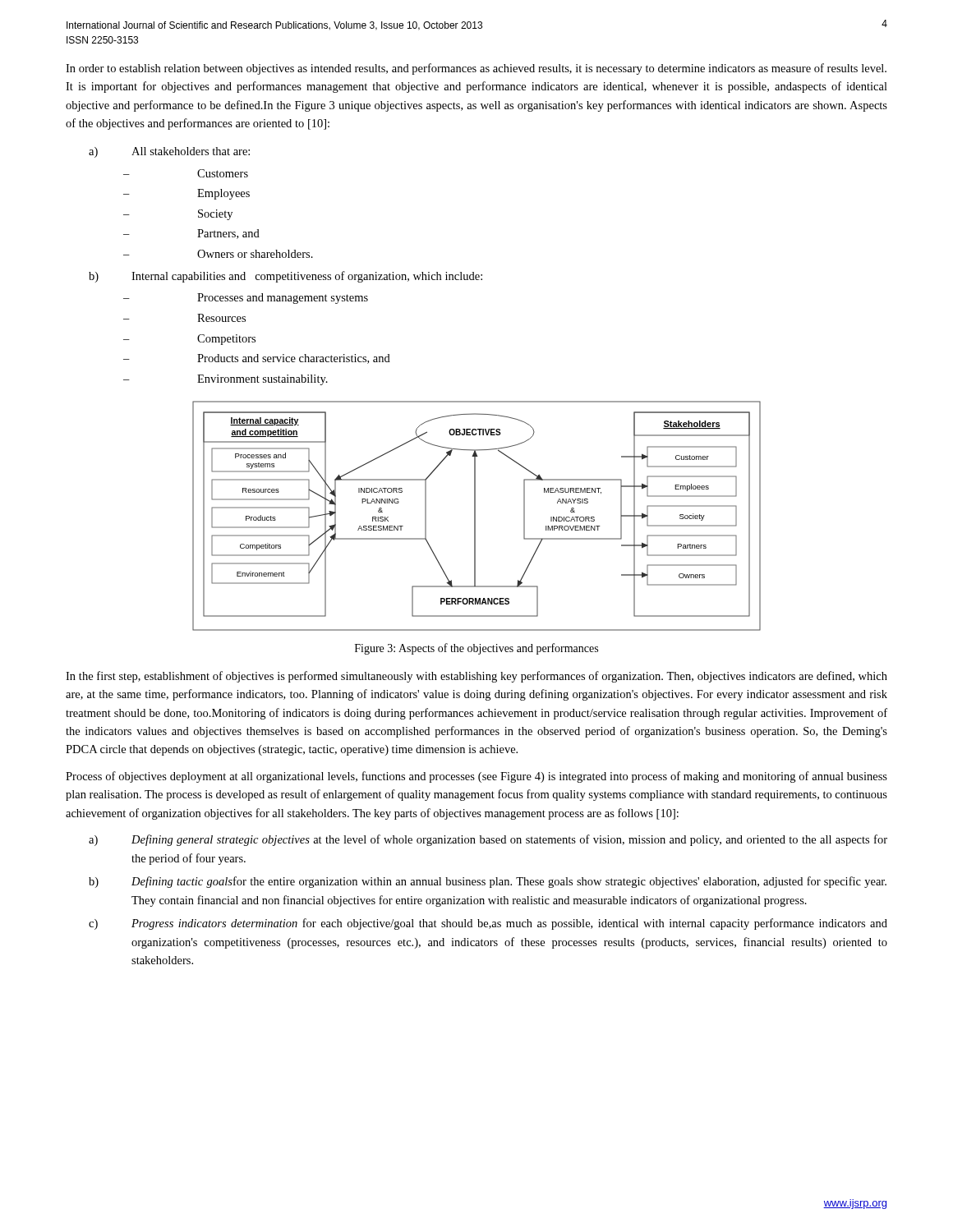The width and height of the screenshot is (953, 1232).
Task: Click on the flowchart
Action: pyautogui.click(x=476, y=518)
